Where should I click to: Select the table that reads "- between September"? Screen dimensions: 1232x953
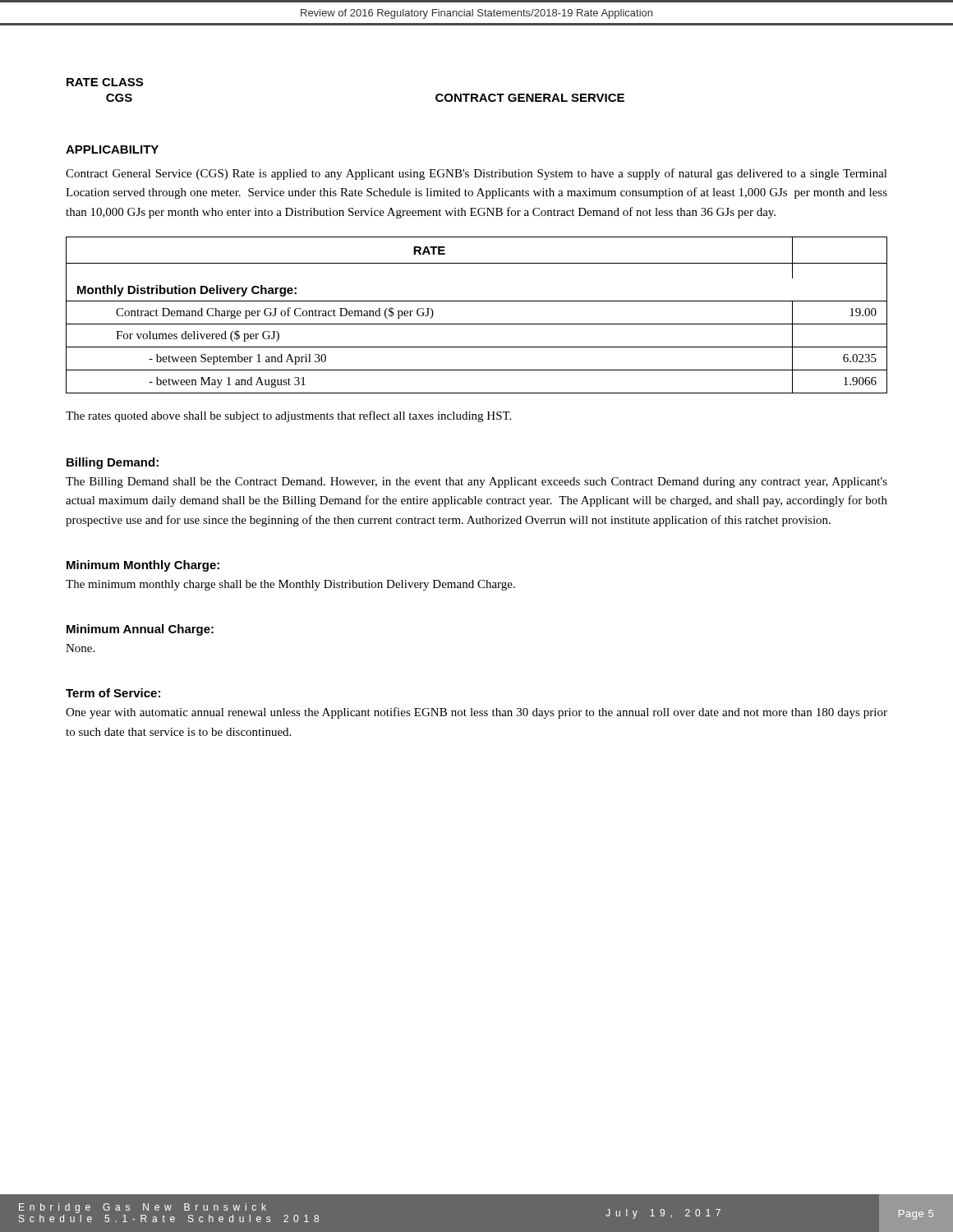[476, 315]
